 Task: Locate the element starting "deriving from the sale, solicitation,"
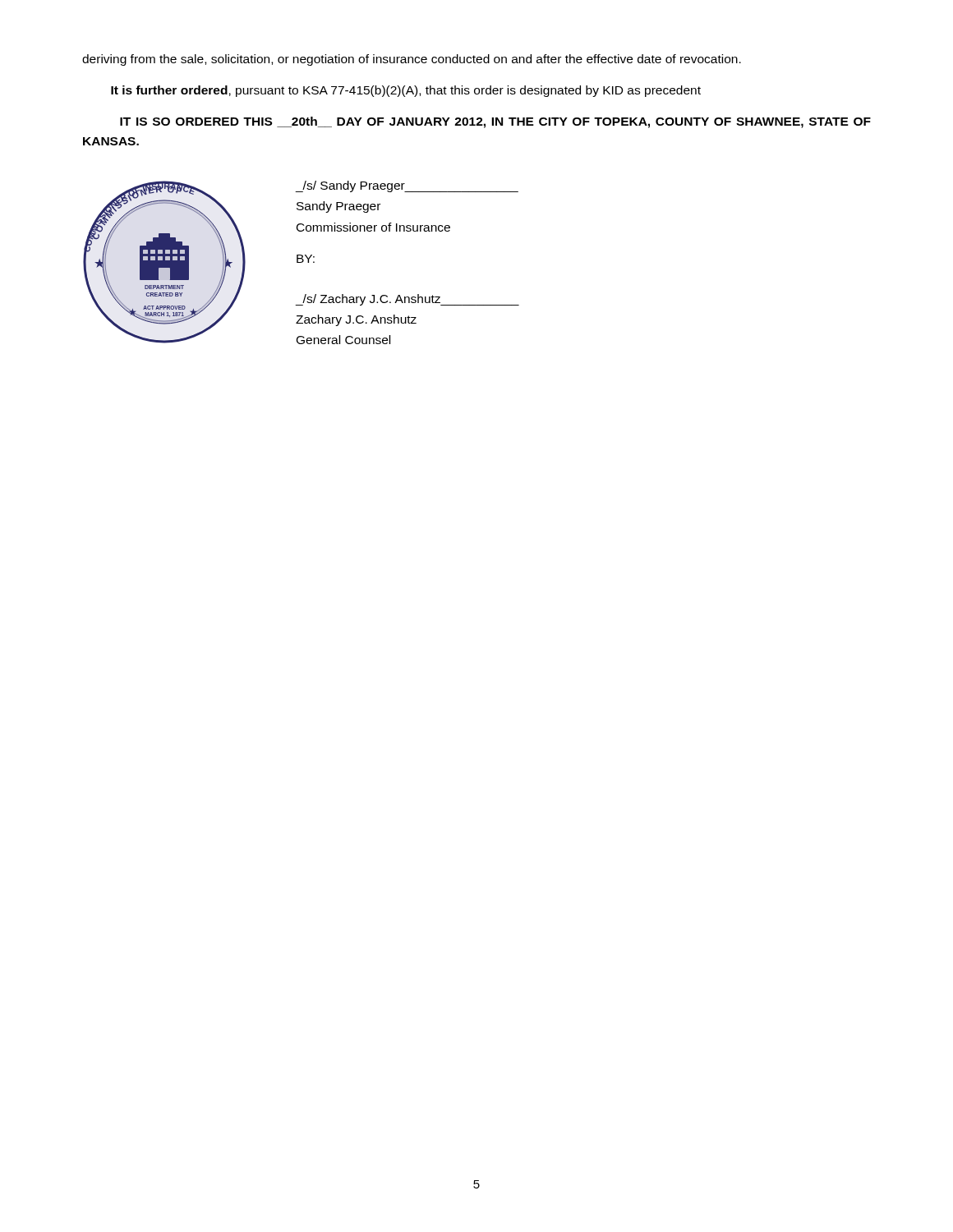click(412, 59)
